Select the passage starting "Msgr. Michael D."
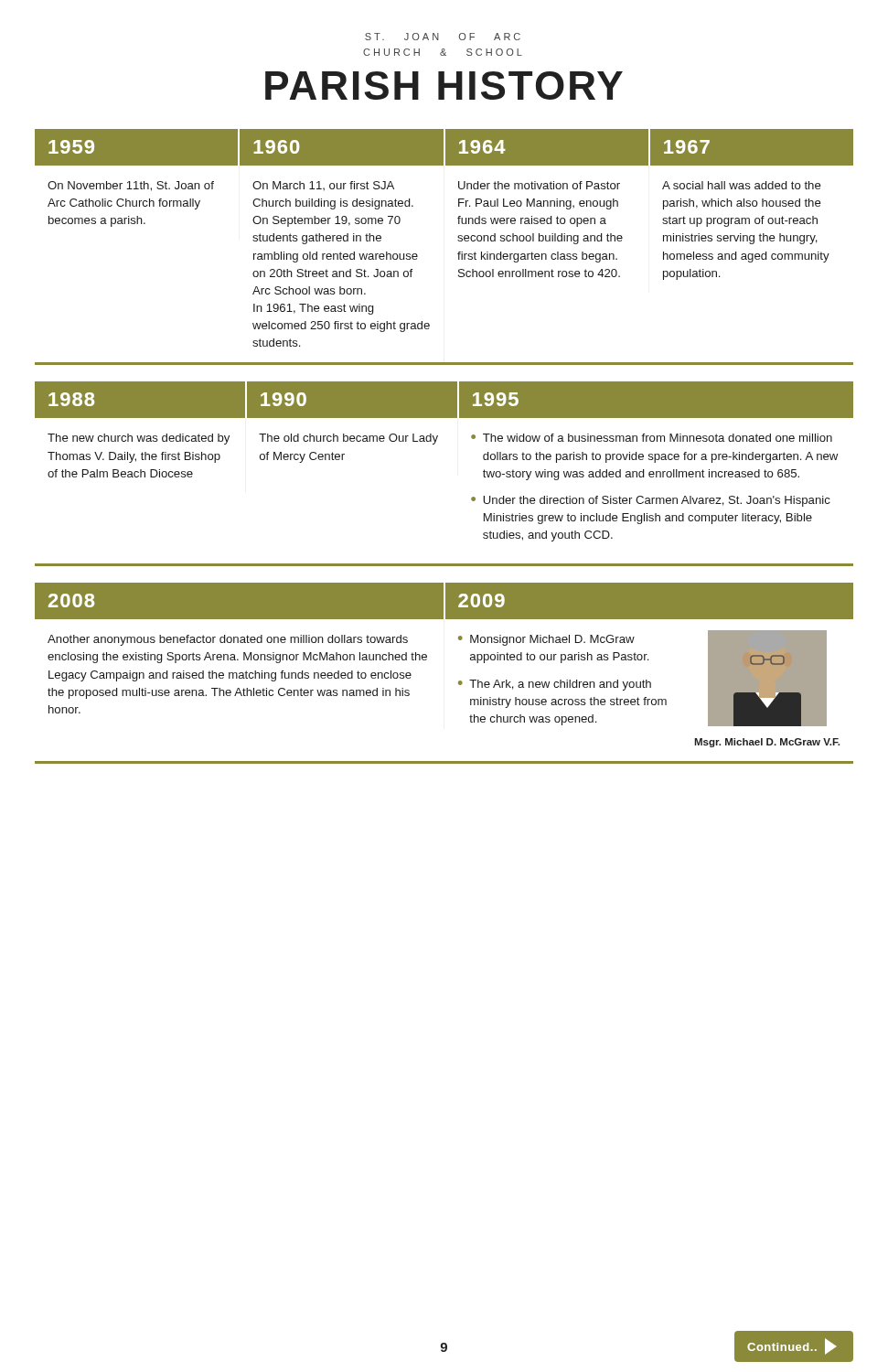Screen dimensions: 1372x888 tap(767, 742)
